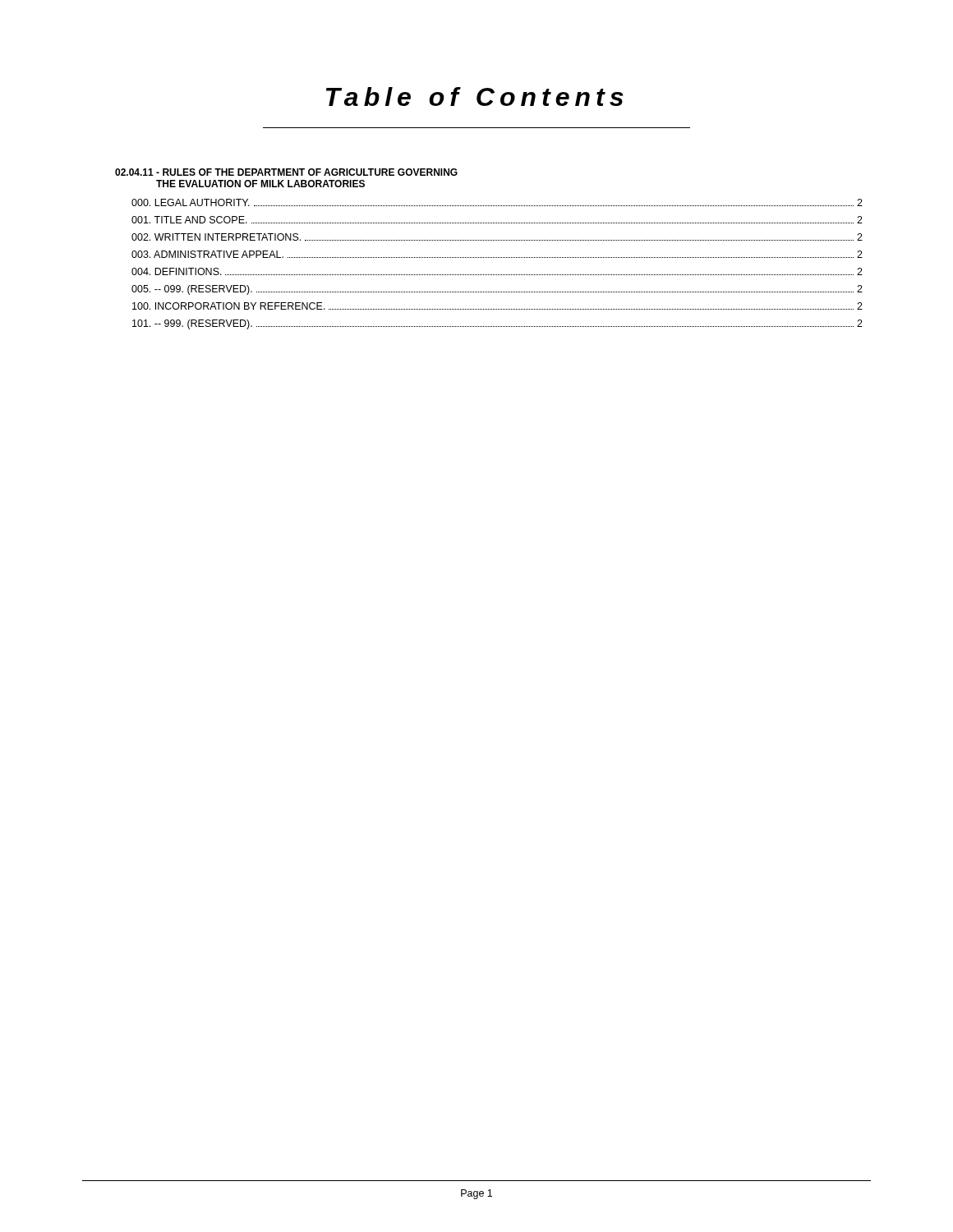Screen dimensions: 1232x953
Task: Select the passage starting "003. ADMINISTRATIVE APPEAL. 2"
Action: [497, 254]
